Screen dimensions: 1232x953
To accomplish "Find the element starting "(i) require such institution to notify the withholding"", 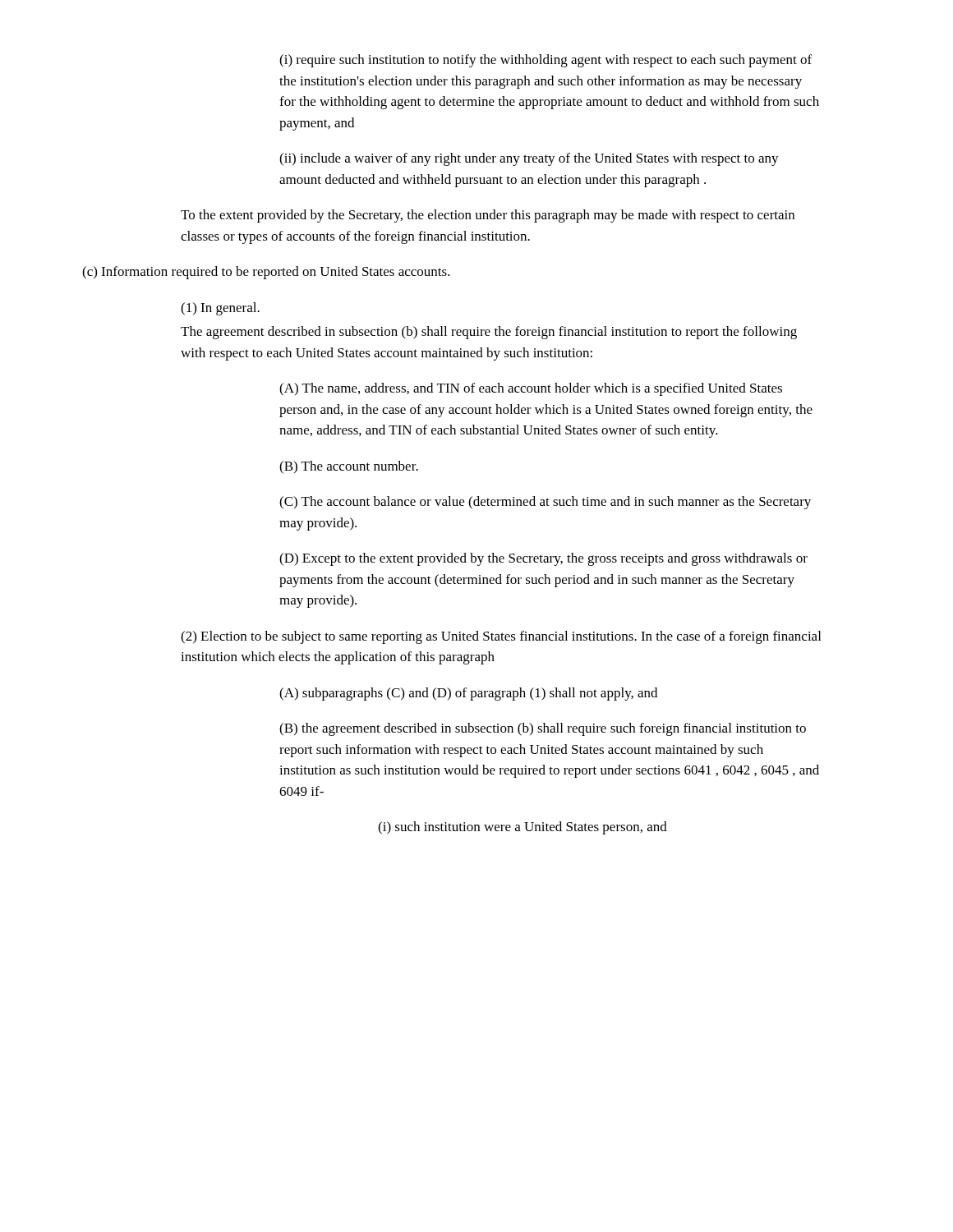I will tap(550, 91).
